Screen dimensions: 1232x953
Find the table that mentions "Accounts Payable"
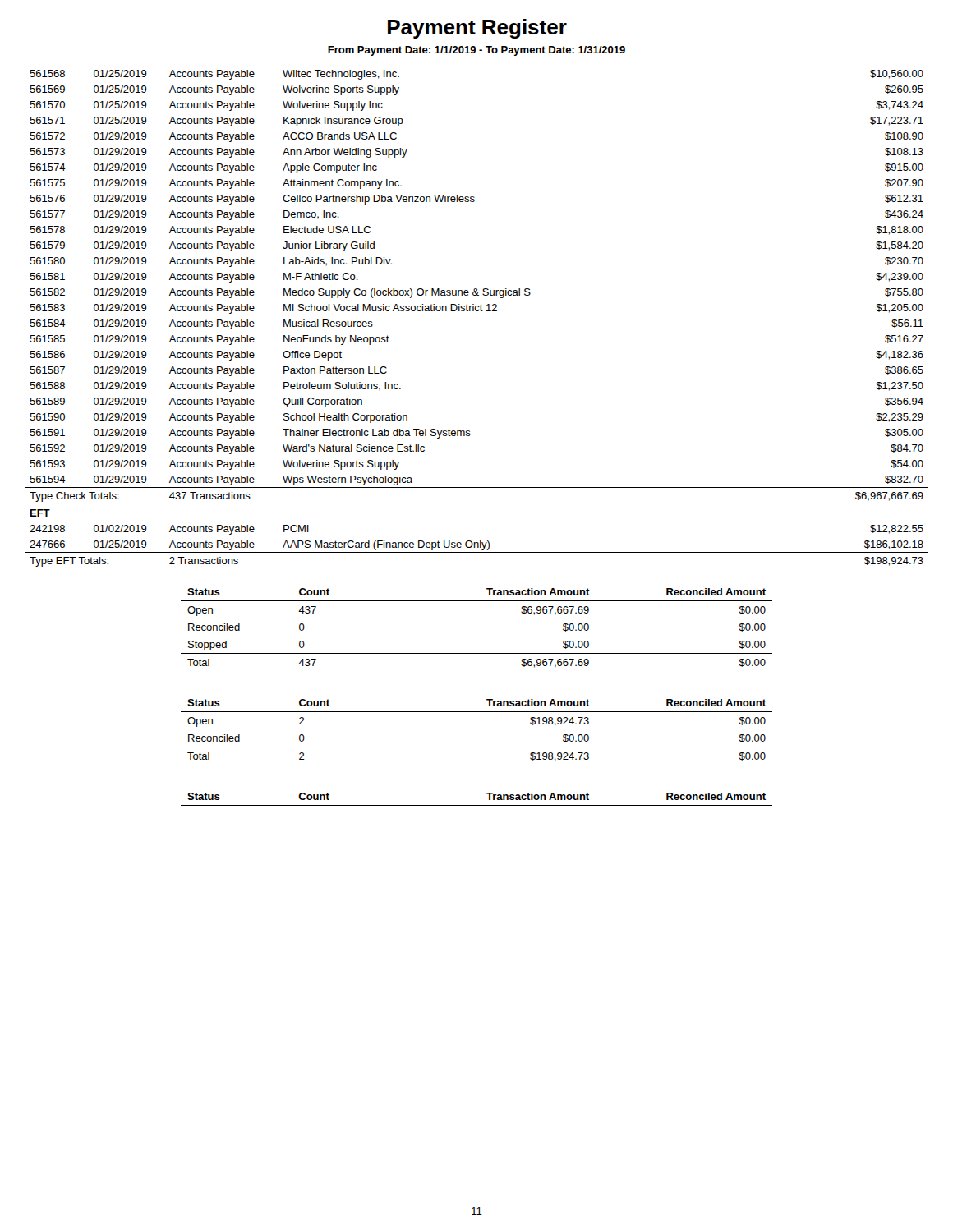(x=476, y=317)
